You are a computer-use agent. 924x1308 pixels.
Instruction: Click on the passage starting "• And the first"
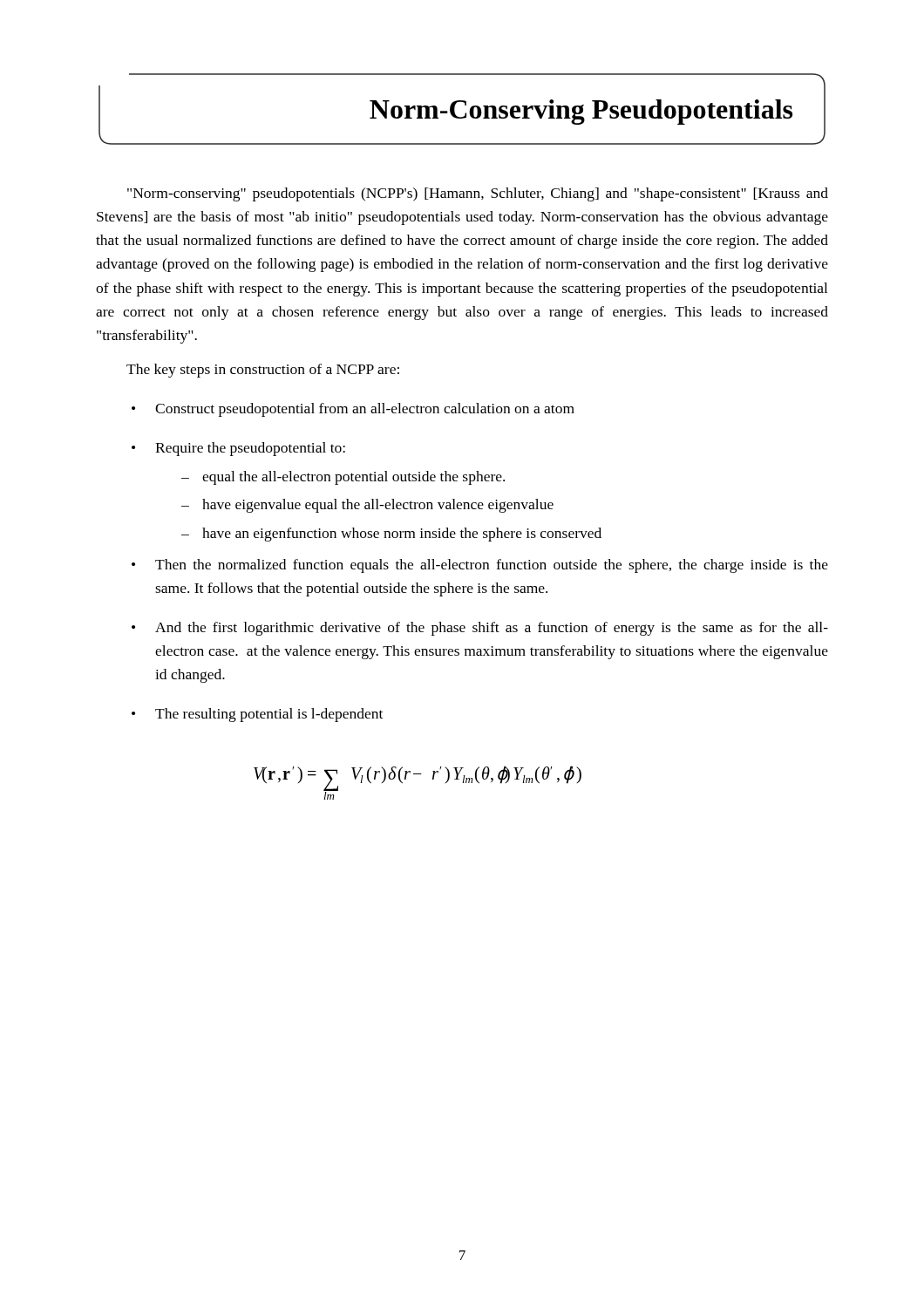pos(479,651)
